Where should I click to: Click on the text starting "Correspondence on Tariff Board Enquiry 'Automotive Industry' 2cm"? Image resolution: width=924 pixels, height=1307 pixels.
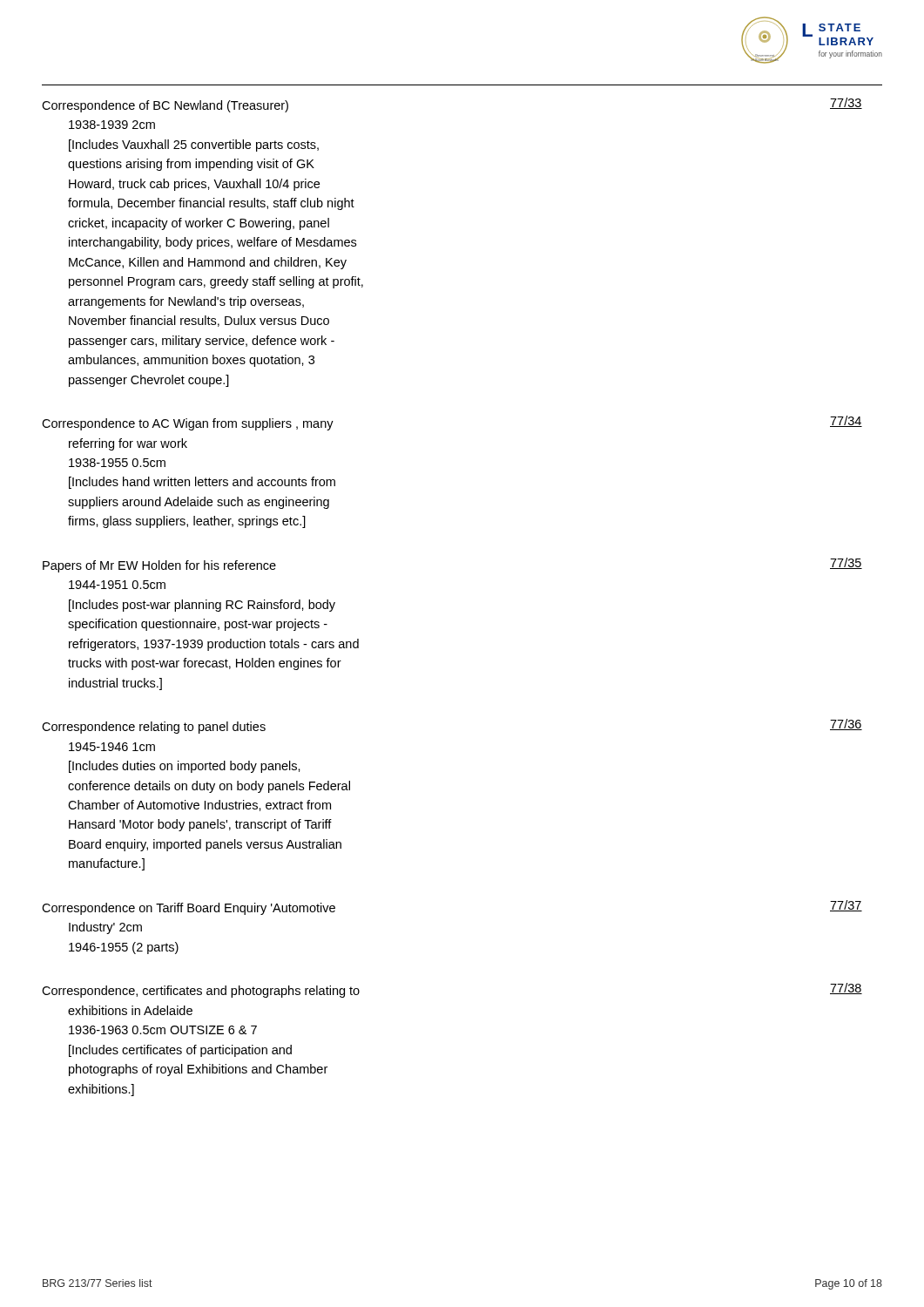pyautogui.click(x=190, y=907)
